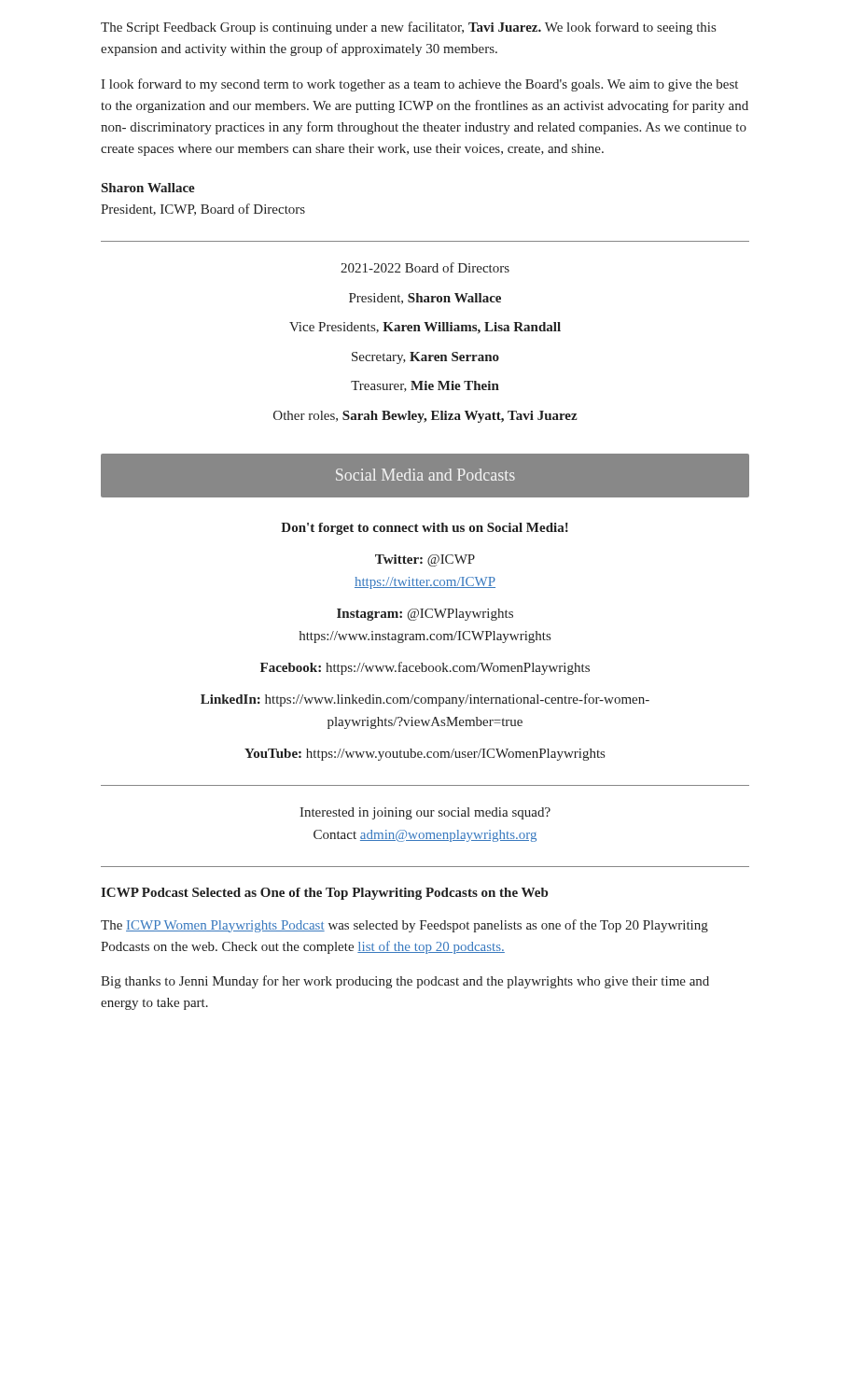Point to the text starting "Instagram: @ICWPlaywrights https://www.instagram.com/ICWPlaywrights"
Image resolution: width=850 pixels, height=1400 pixels.
tap(425, 624)
